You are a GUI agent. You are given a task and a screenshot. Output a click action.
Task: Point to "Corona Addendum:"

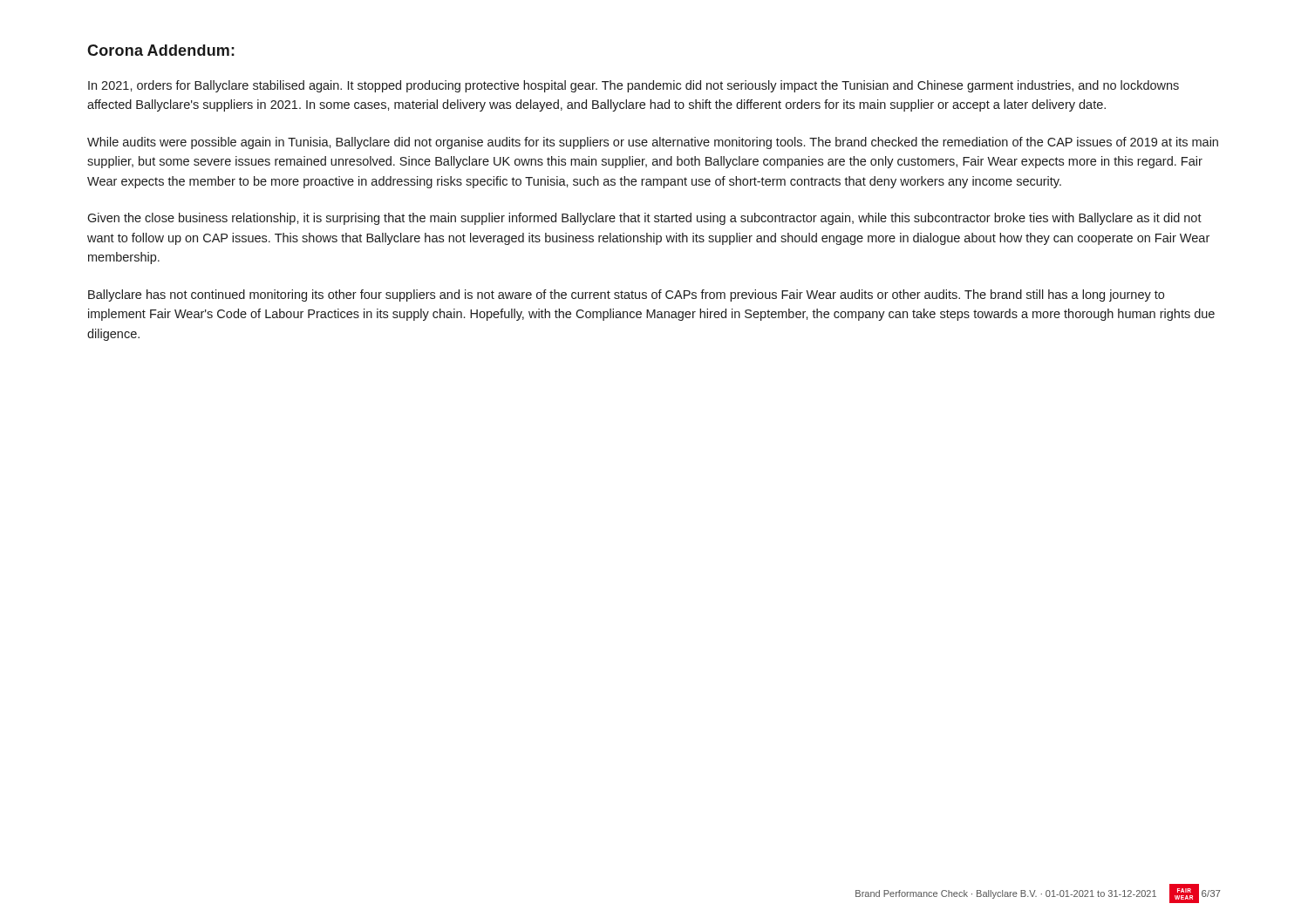161,51
